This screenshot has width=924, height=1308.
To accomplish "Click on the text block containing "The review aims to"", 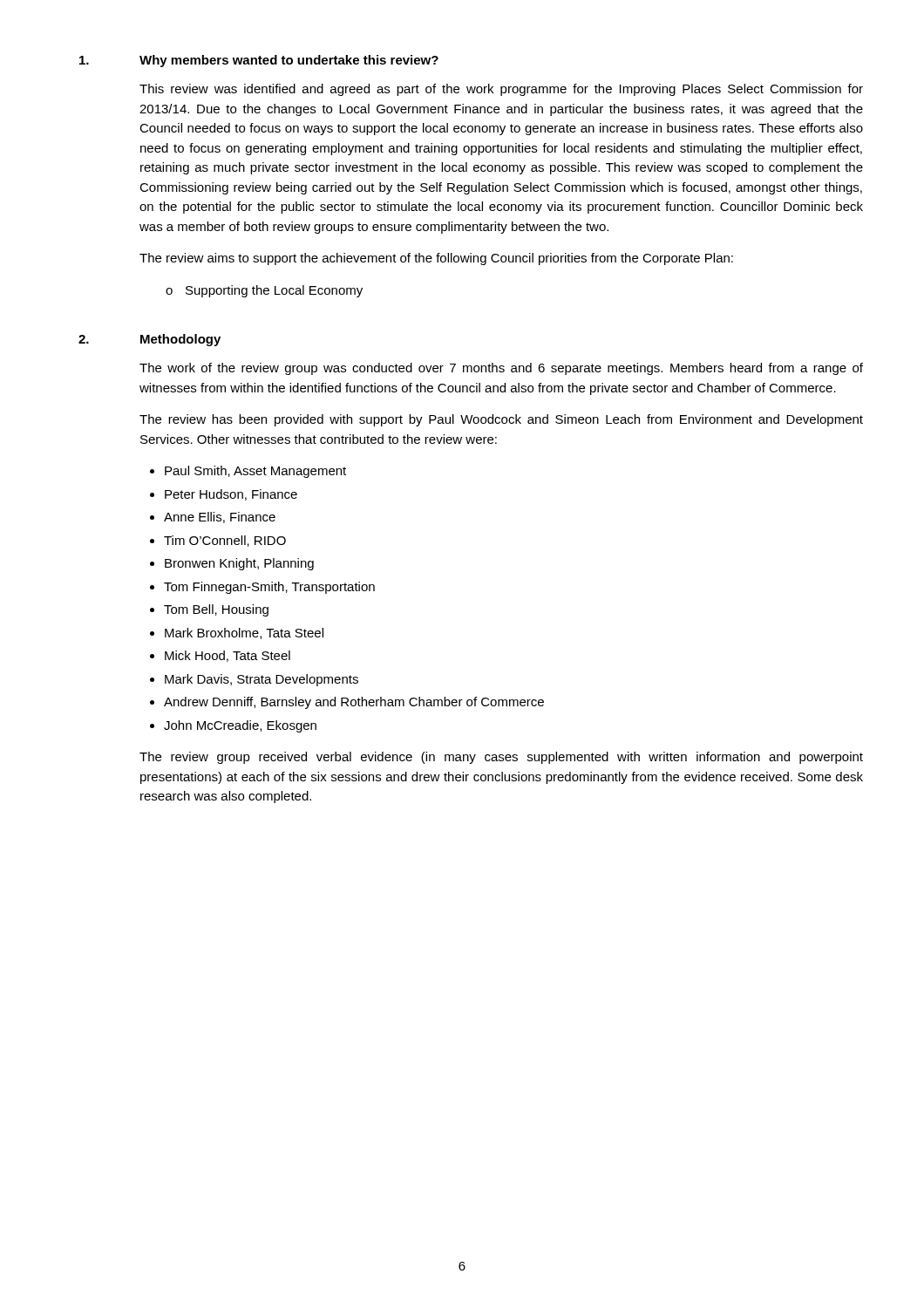I will (501, 258).
